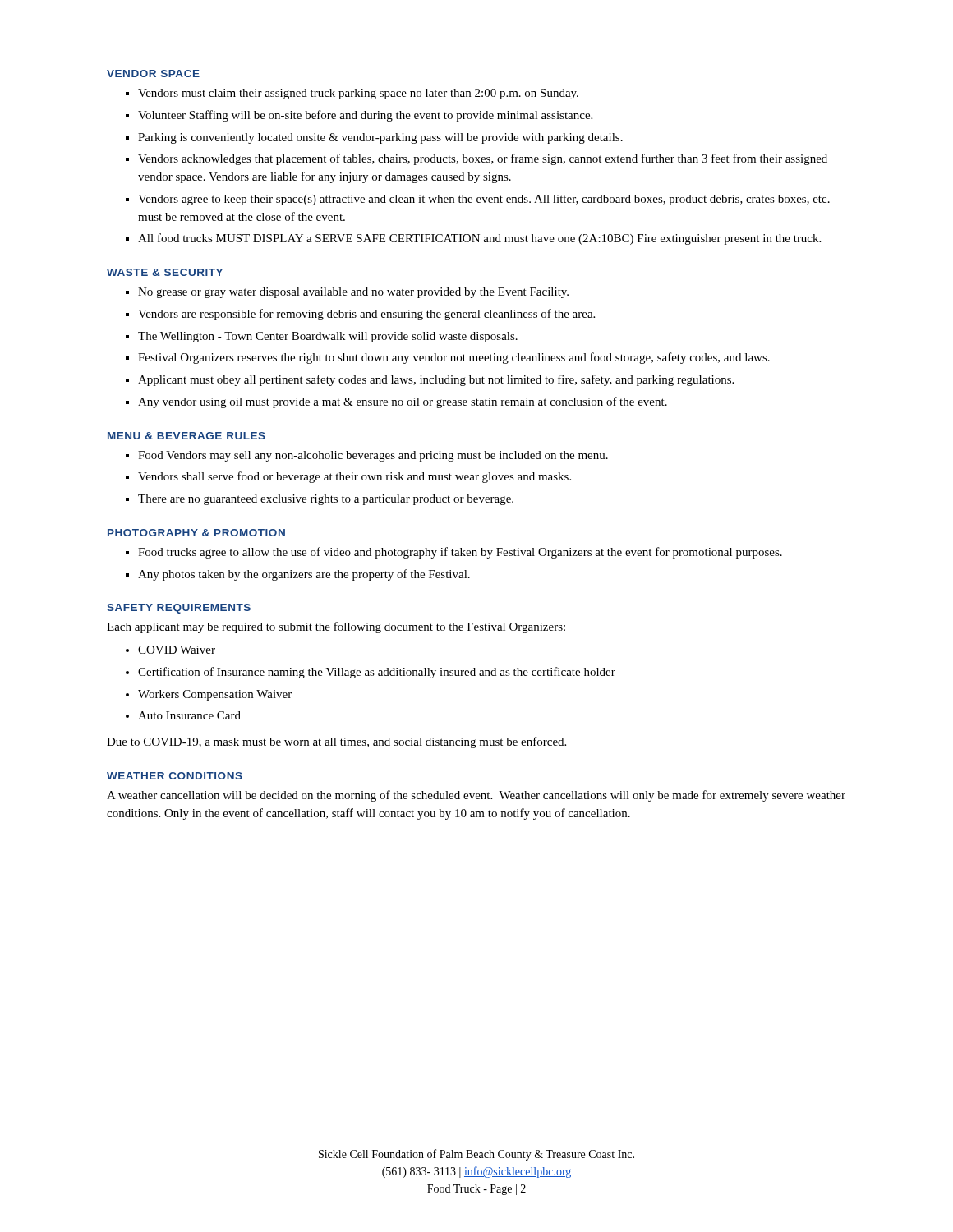This screenshot has width=953, height=1232.
Task: Locate the block of text that opens with "Vendors agree to"
Action: pos(484,207)
